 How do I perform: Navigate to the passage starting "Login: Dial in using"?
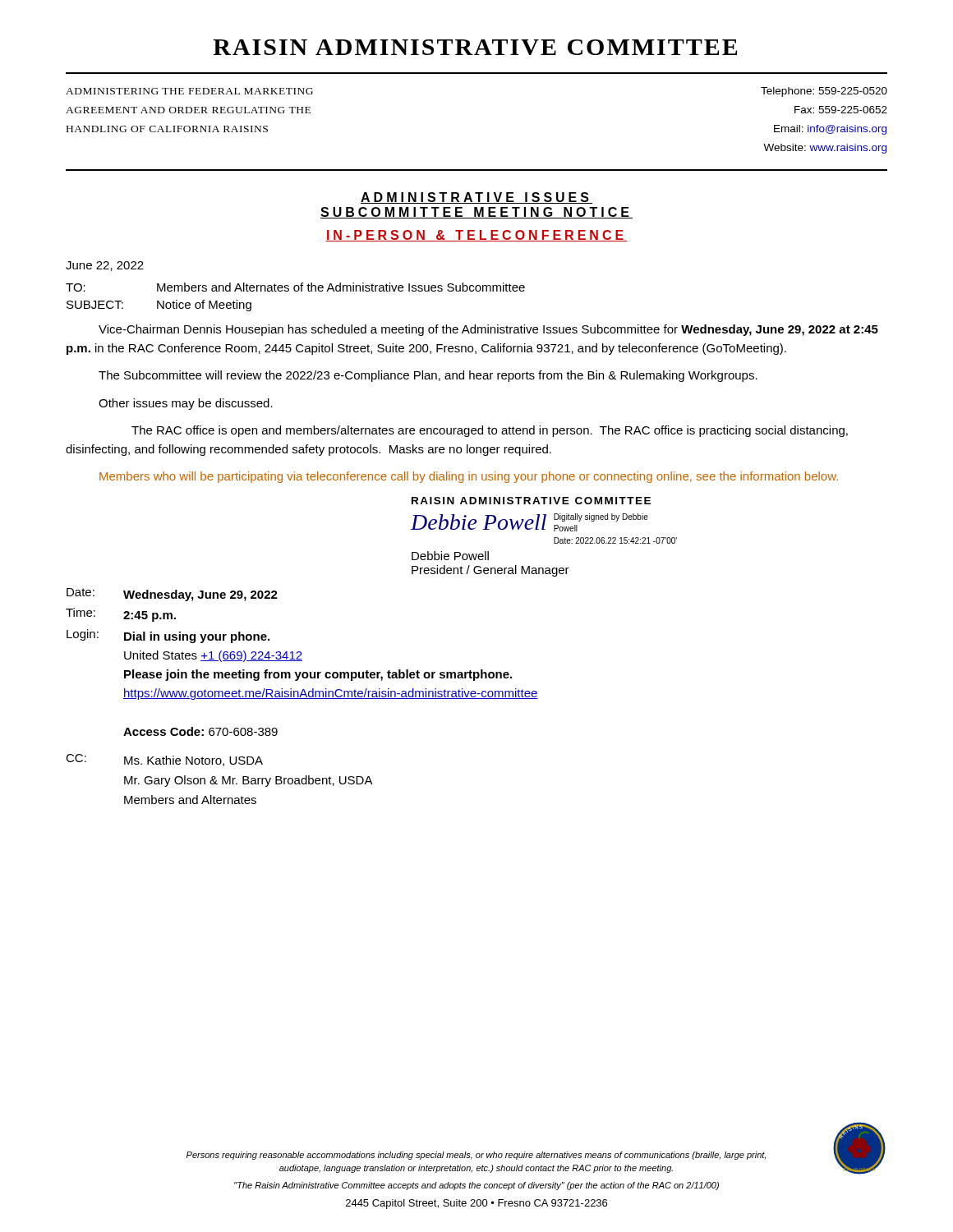[476, 684]
